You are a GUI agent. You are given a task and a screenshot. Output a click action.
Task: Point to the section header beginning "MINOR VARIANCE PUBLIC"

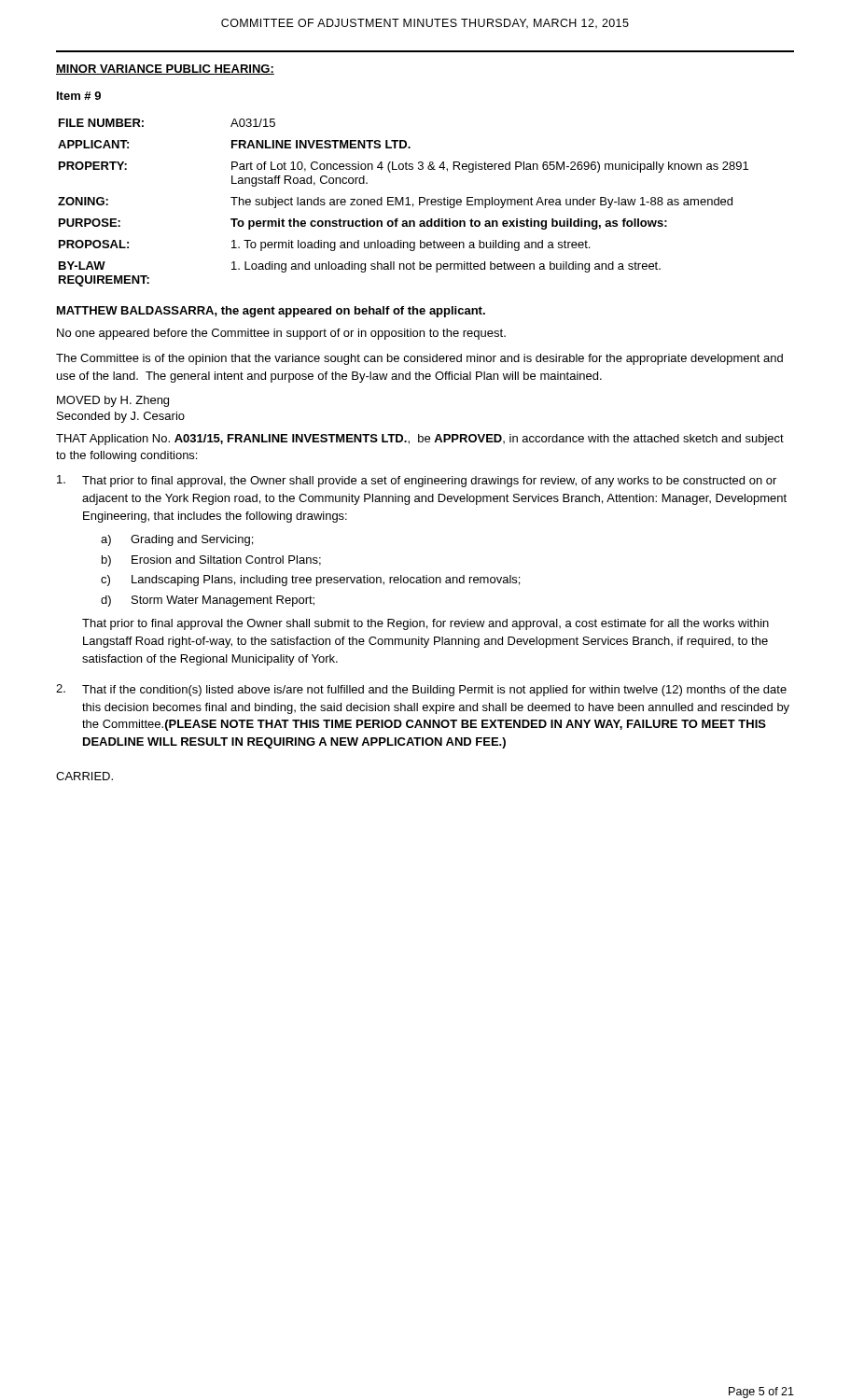(x=165, y=69)
